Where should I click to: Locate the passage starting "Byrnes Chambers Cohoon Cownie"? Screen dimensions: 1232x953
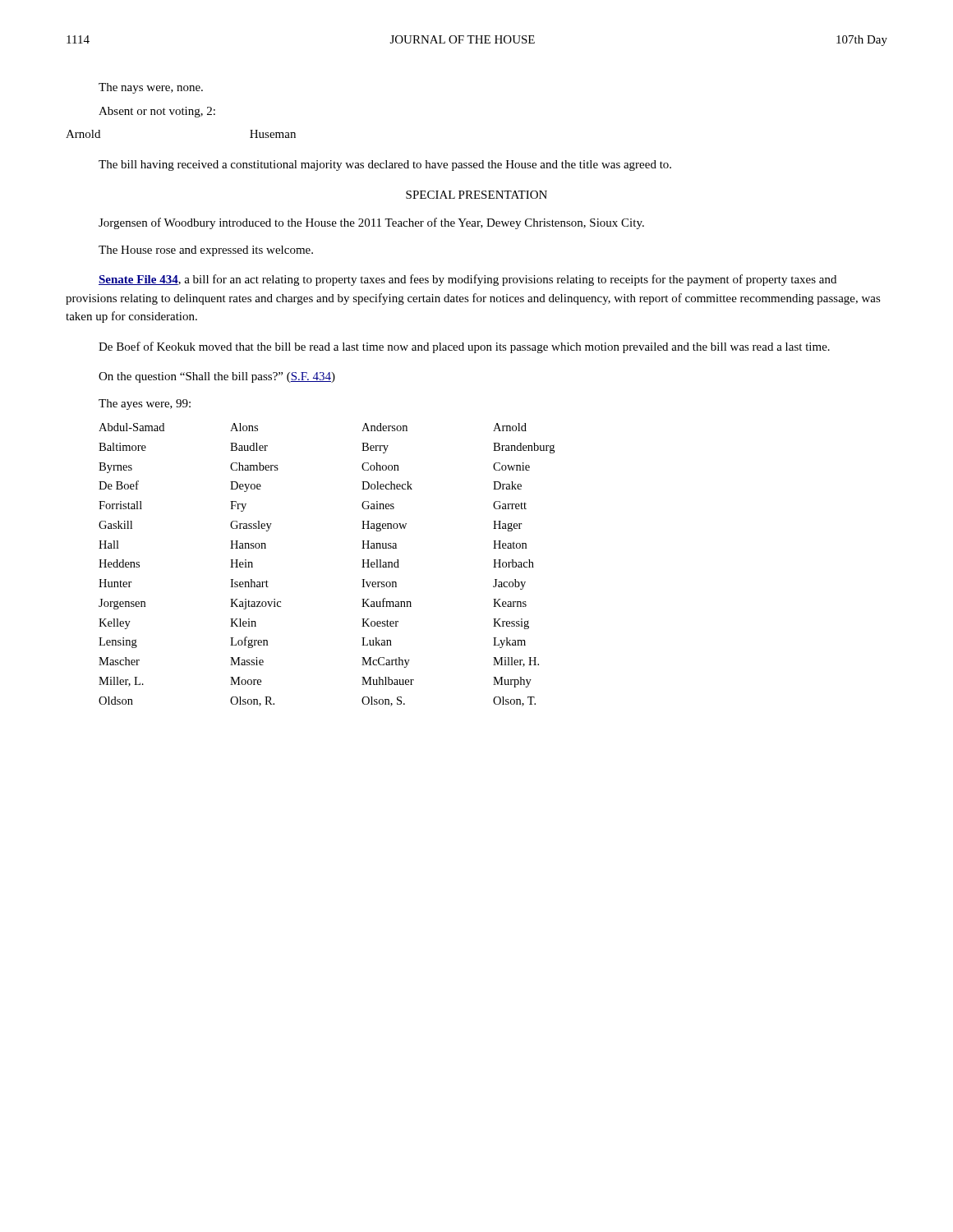click(361, 467)
